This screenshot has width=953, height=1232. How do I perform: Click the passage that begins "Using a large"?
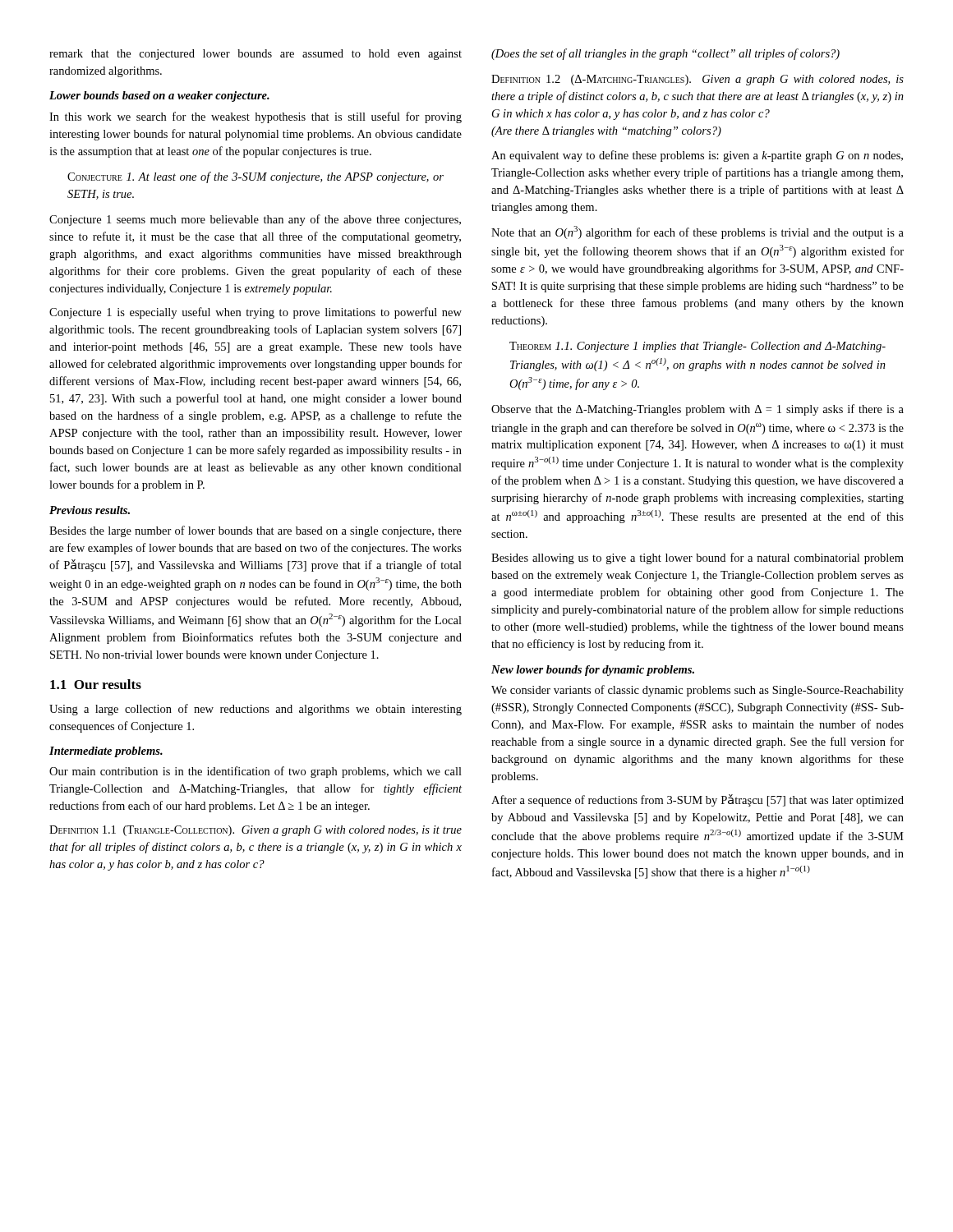pyautogui.click(x=255, y=718)
